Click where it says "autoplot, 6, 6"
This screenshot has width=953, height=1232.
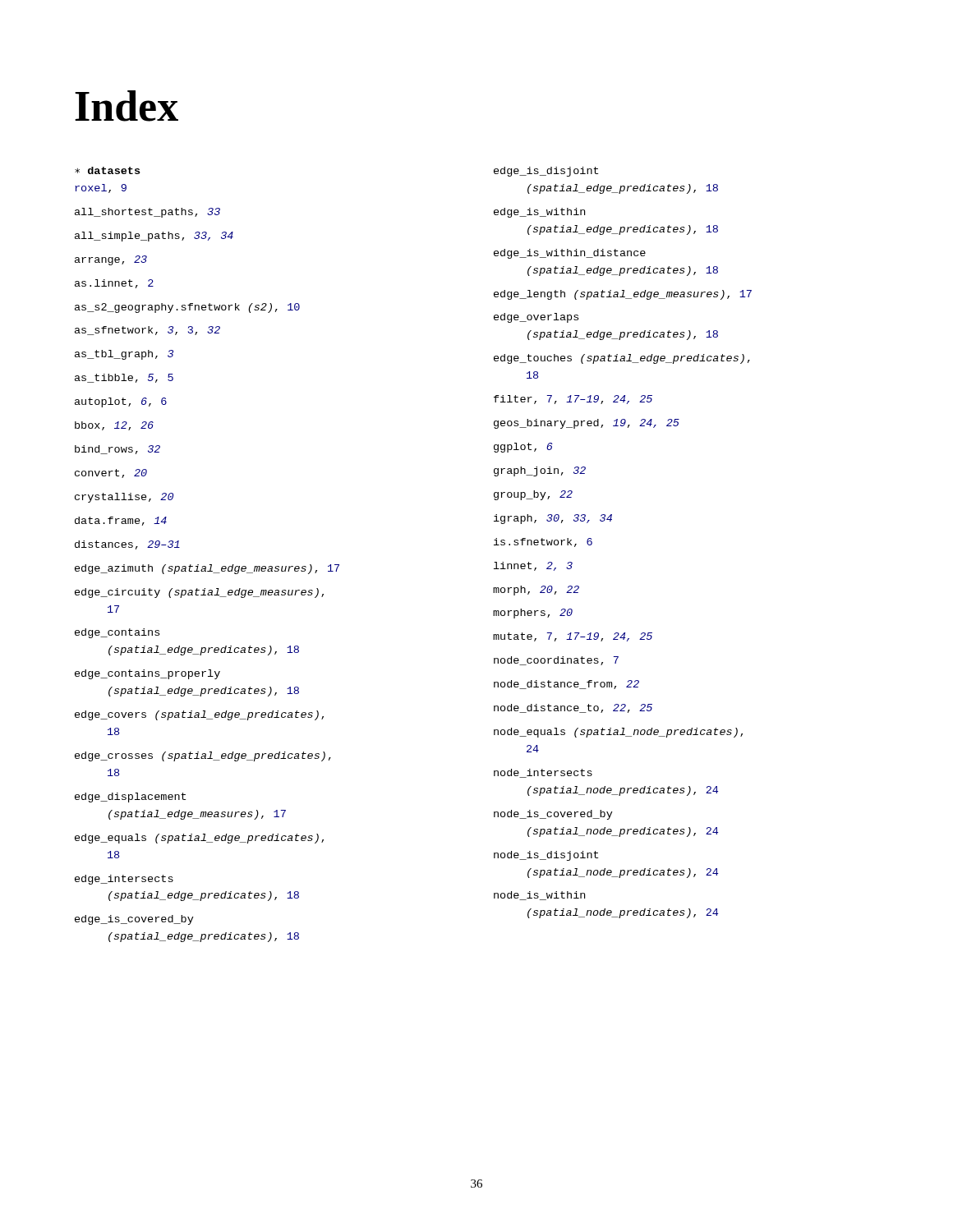click(x=121, y=402)
